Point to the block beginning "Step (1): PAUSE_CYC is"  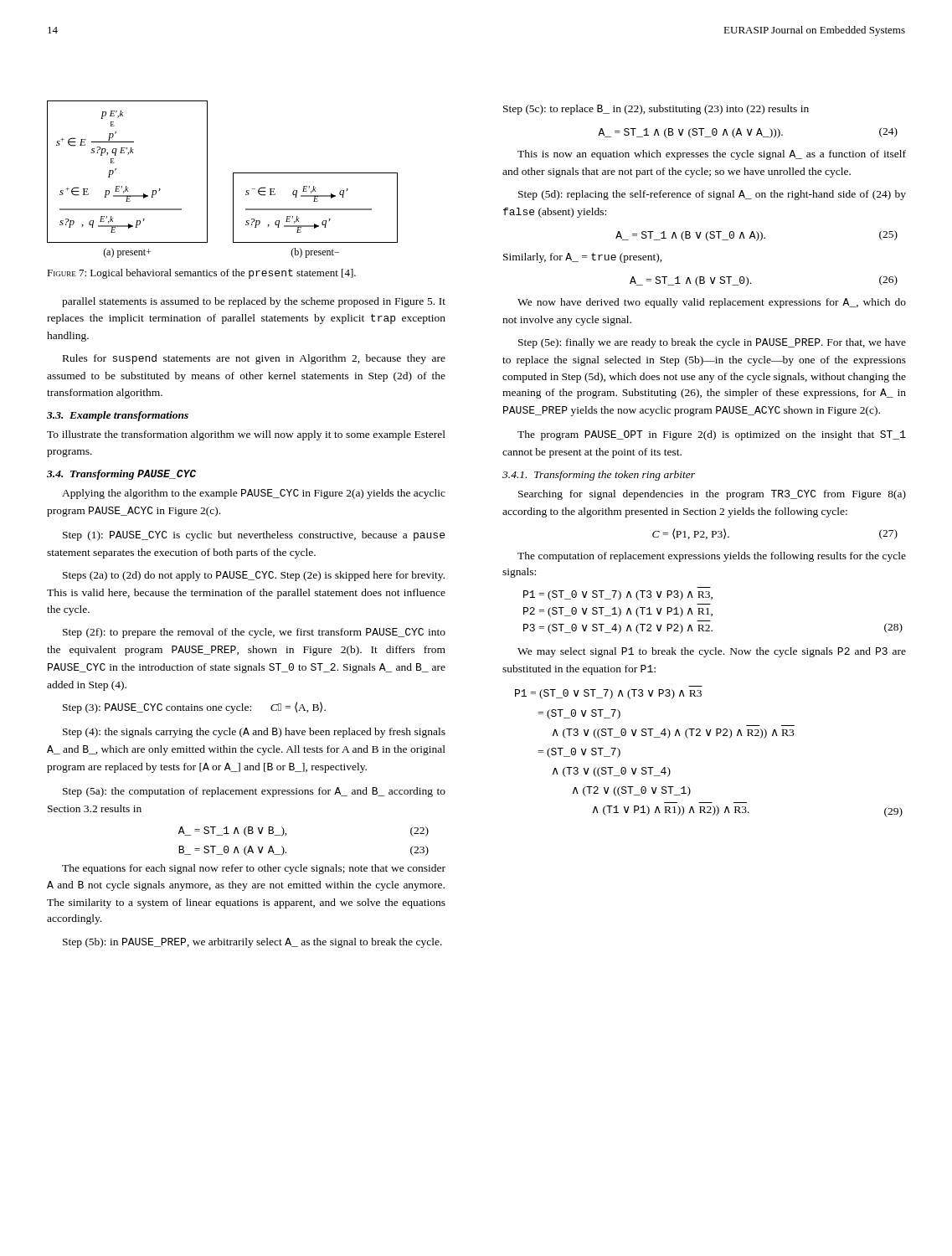[246, 543]
